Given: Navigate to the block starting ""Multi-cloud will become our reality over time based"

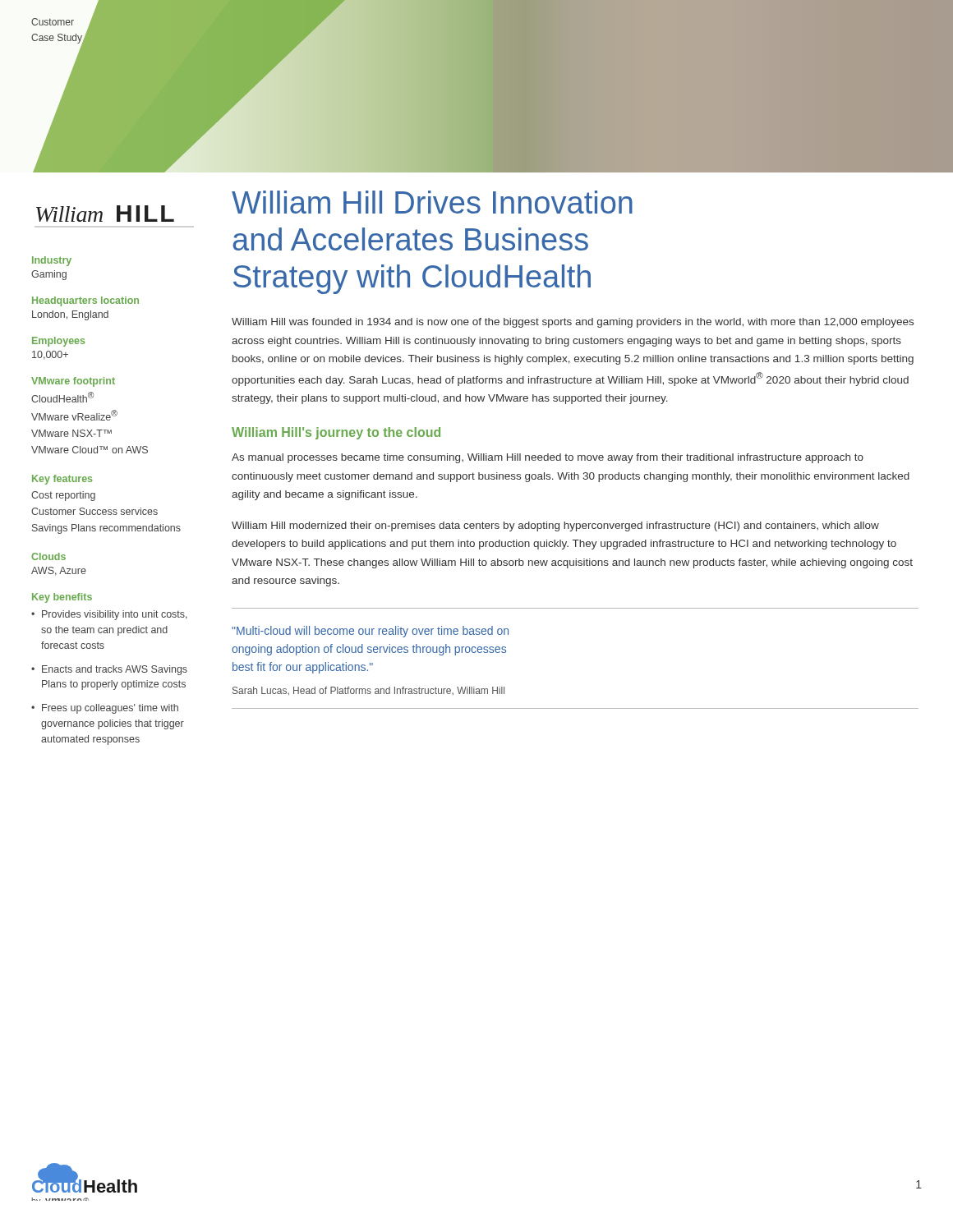Looking at the screenshot, I should pos(371,649).
